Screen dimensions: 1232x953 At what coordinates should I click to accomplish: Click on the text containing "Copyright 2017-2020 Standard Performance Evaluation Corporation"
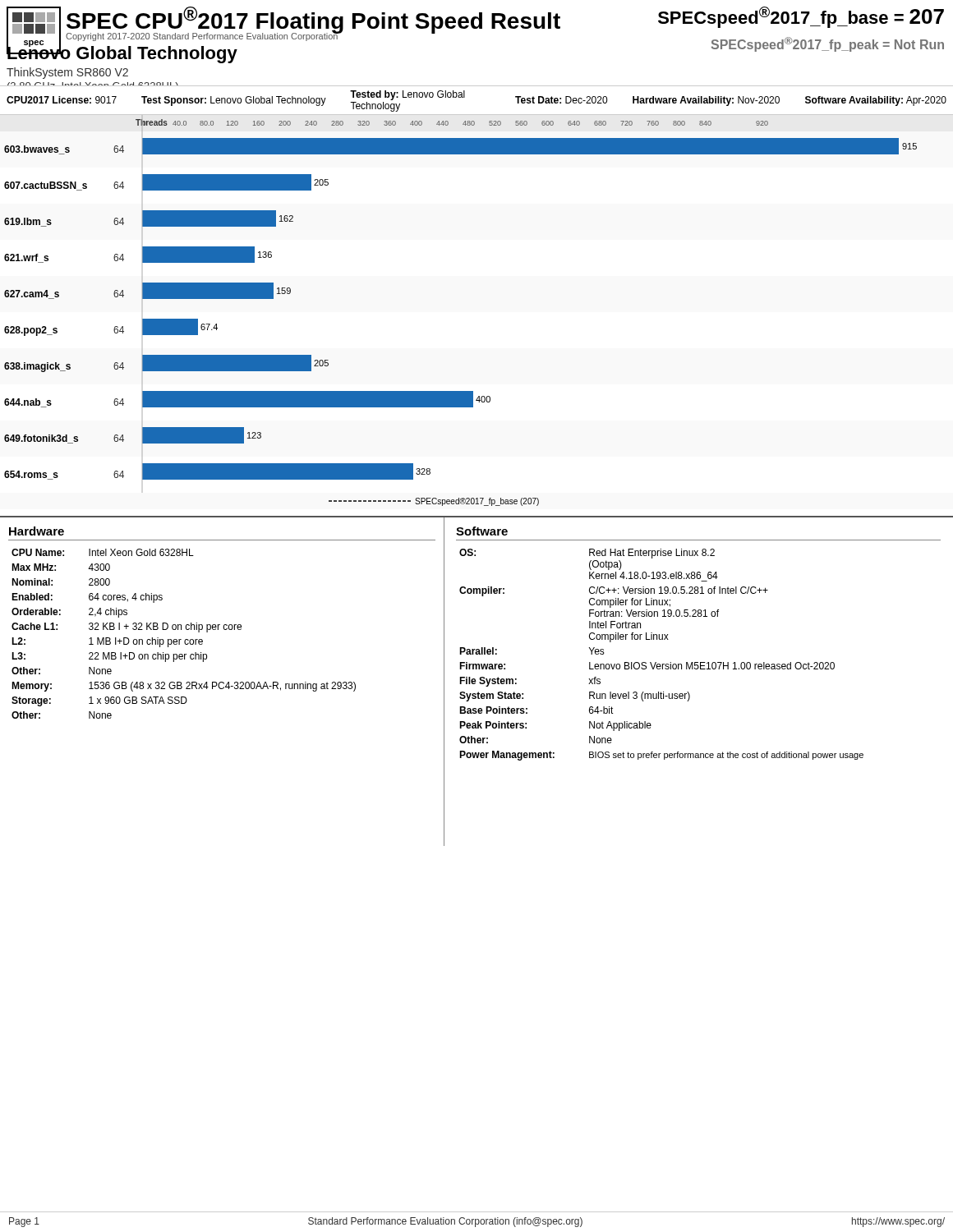[x=202, y=36]
